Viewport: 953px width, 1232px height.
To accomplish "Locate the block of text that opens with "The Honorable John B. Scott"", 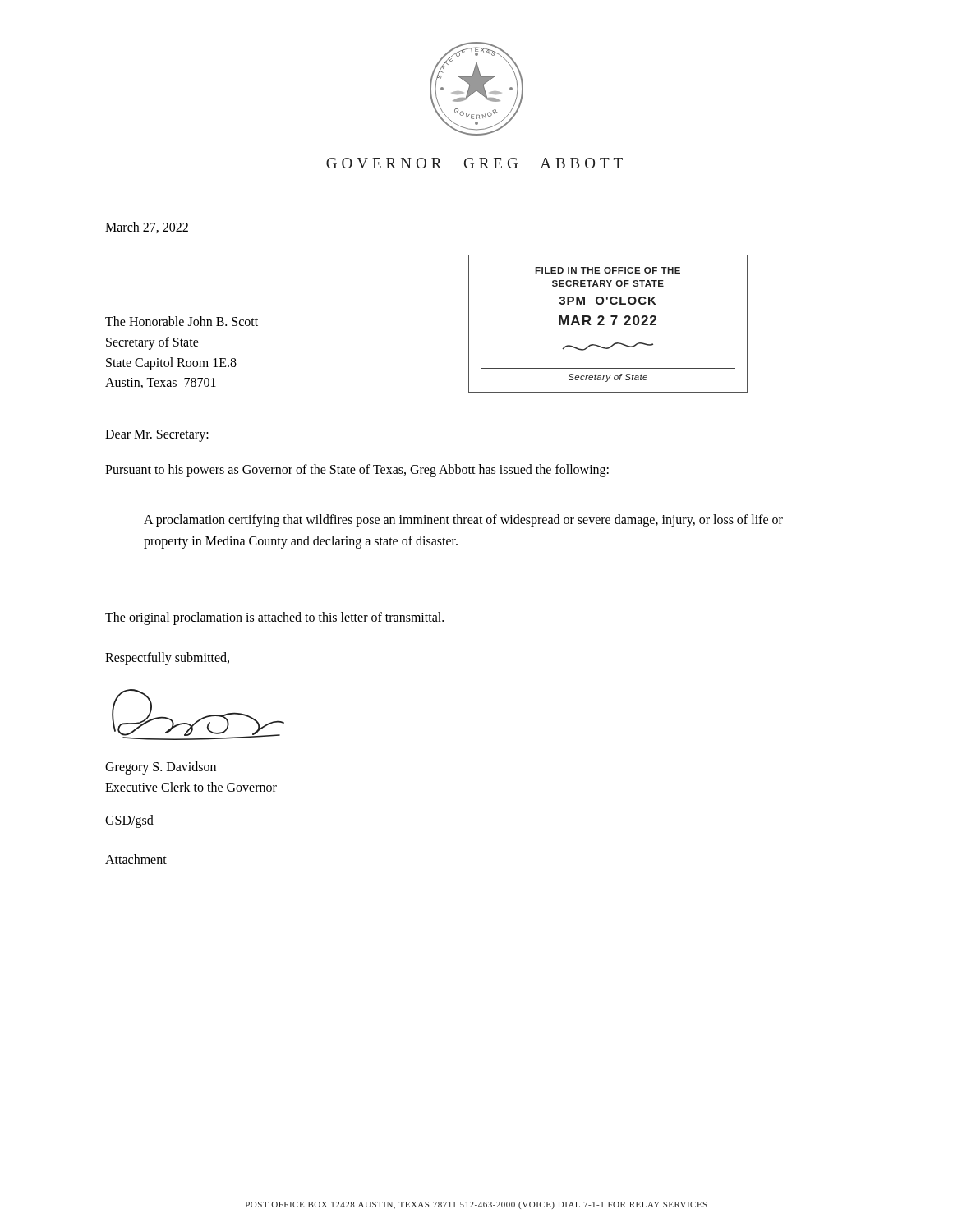I will tap(182, 352).
